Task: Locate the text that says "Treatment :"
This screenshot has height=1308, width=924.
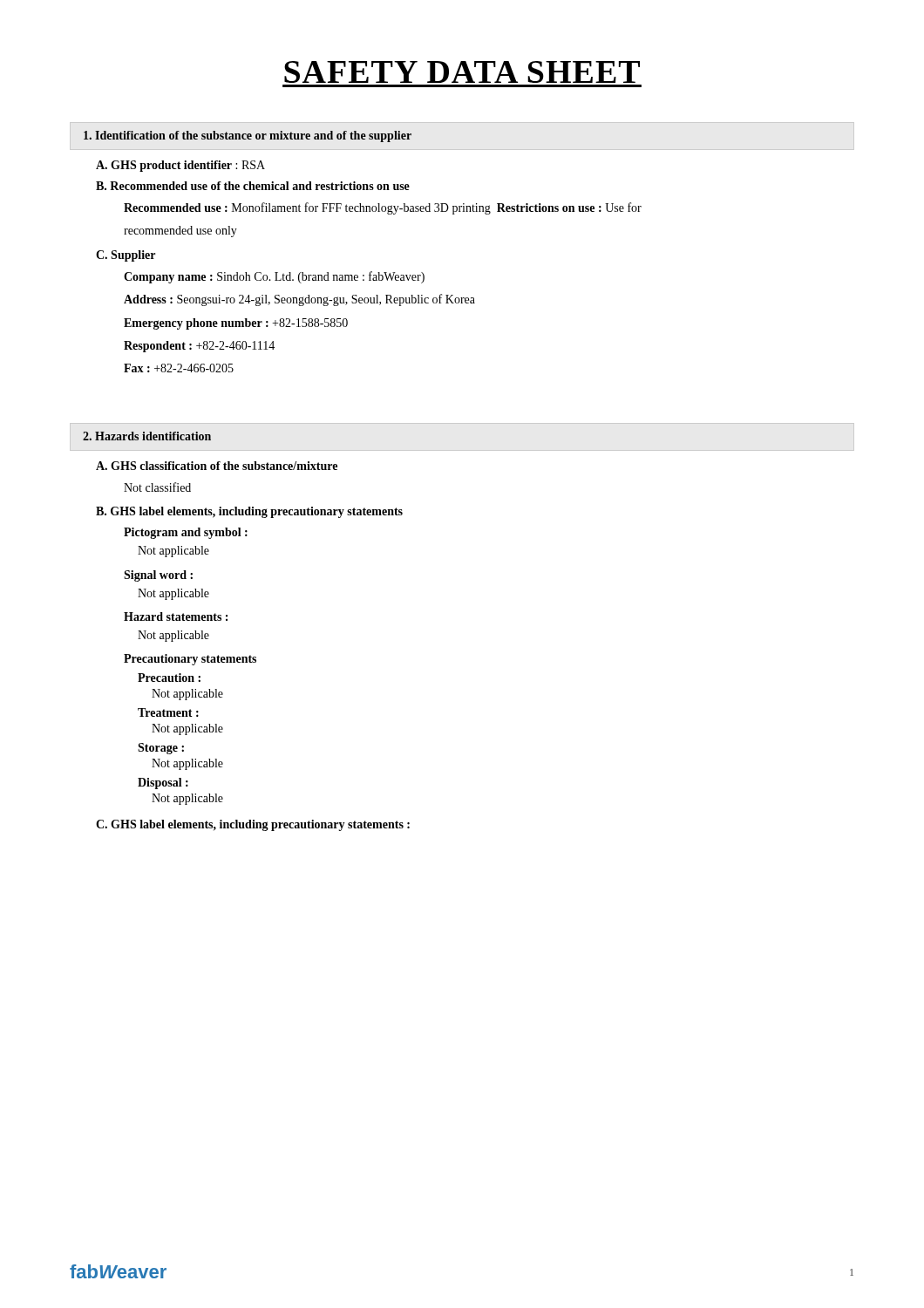Action: (169, 713)
